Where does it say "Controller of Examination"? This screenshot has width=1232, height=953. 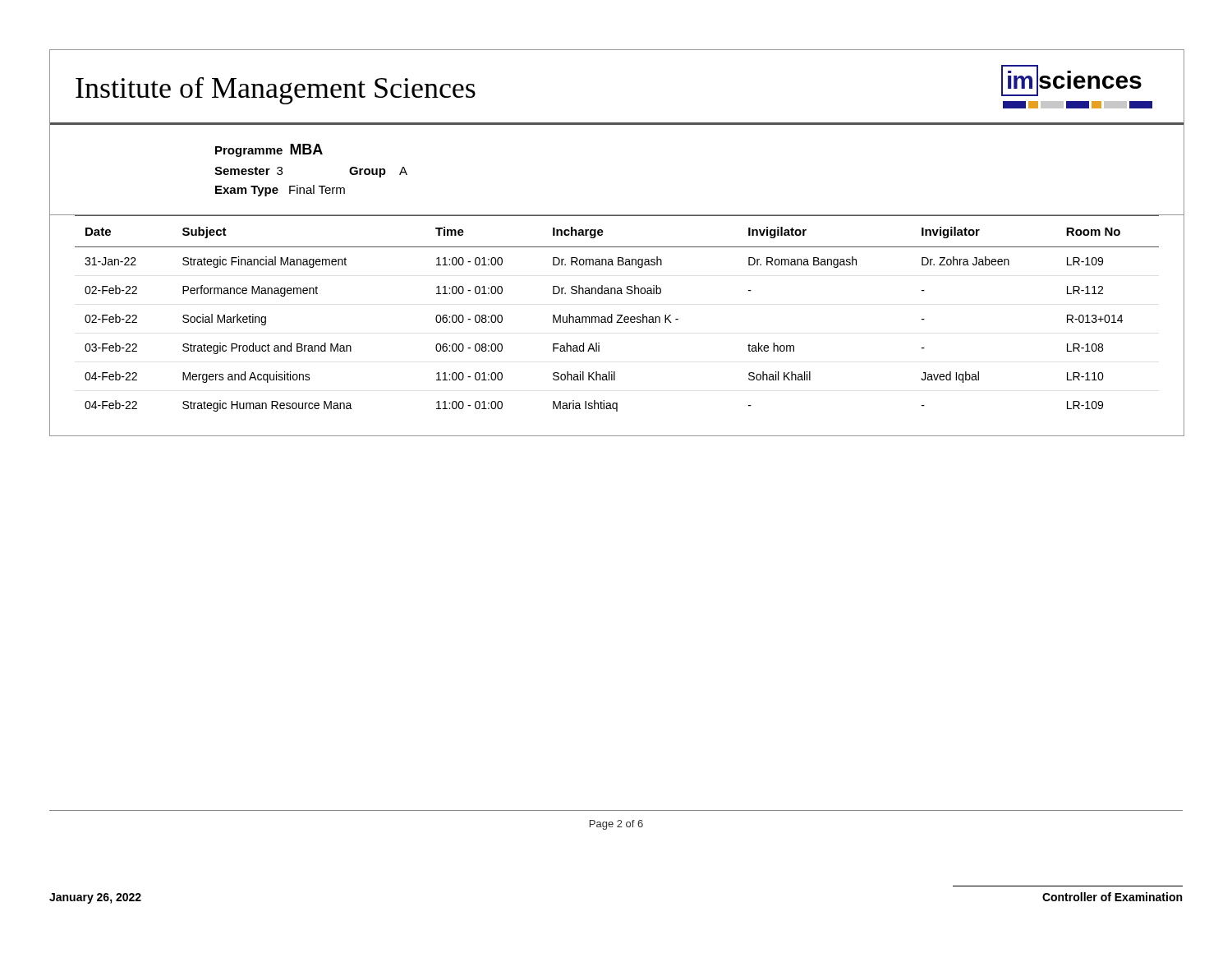pyautogui.click(x=1112, y=897)
